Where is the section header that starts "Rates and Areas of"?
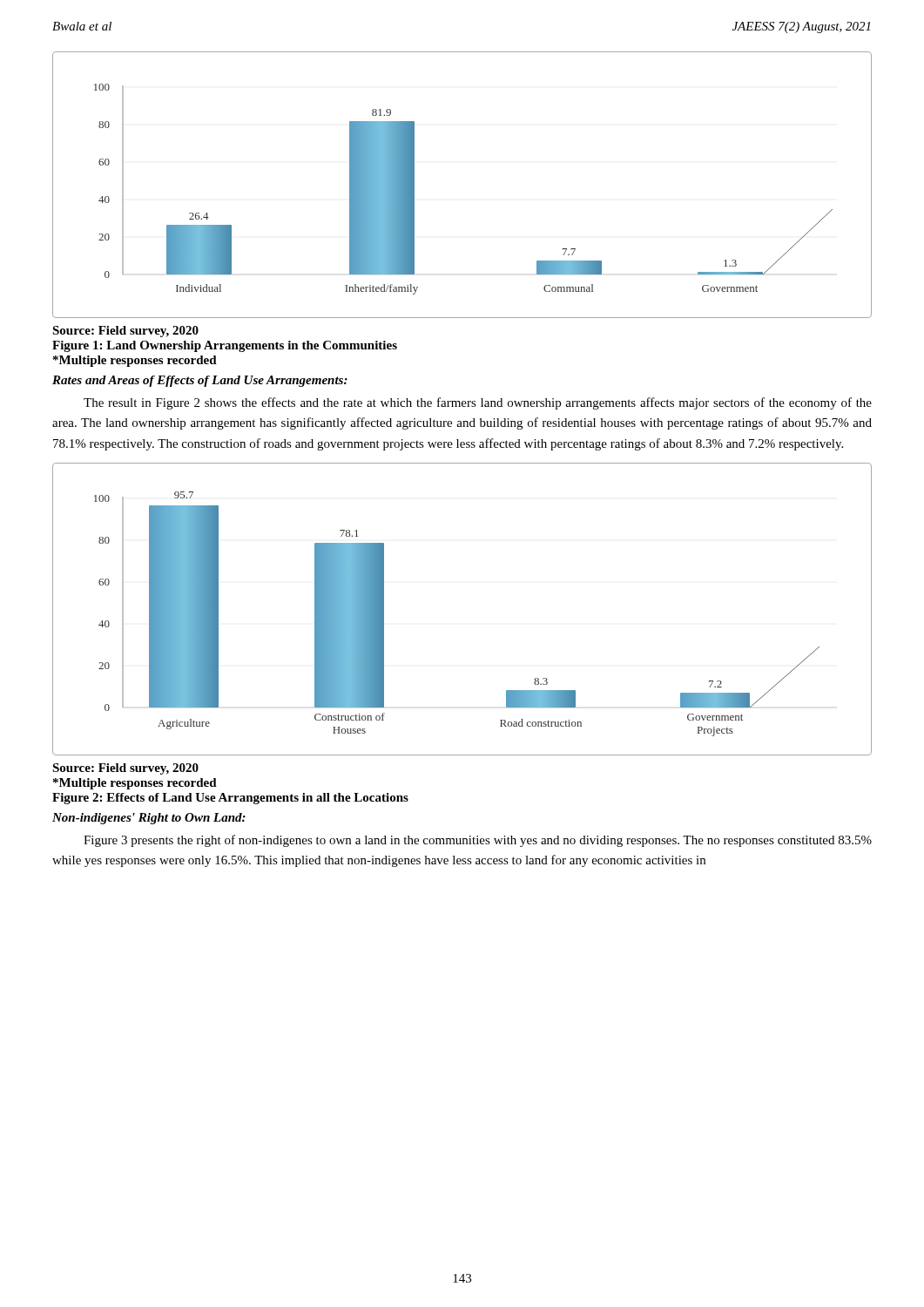The width and height of the screenshot is (924, 1307). [200, 380]
